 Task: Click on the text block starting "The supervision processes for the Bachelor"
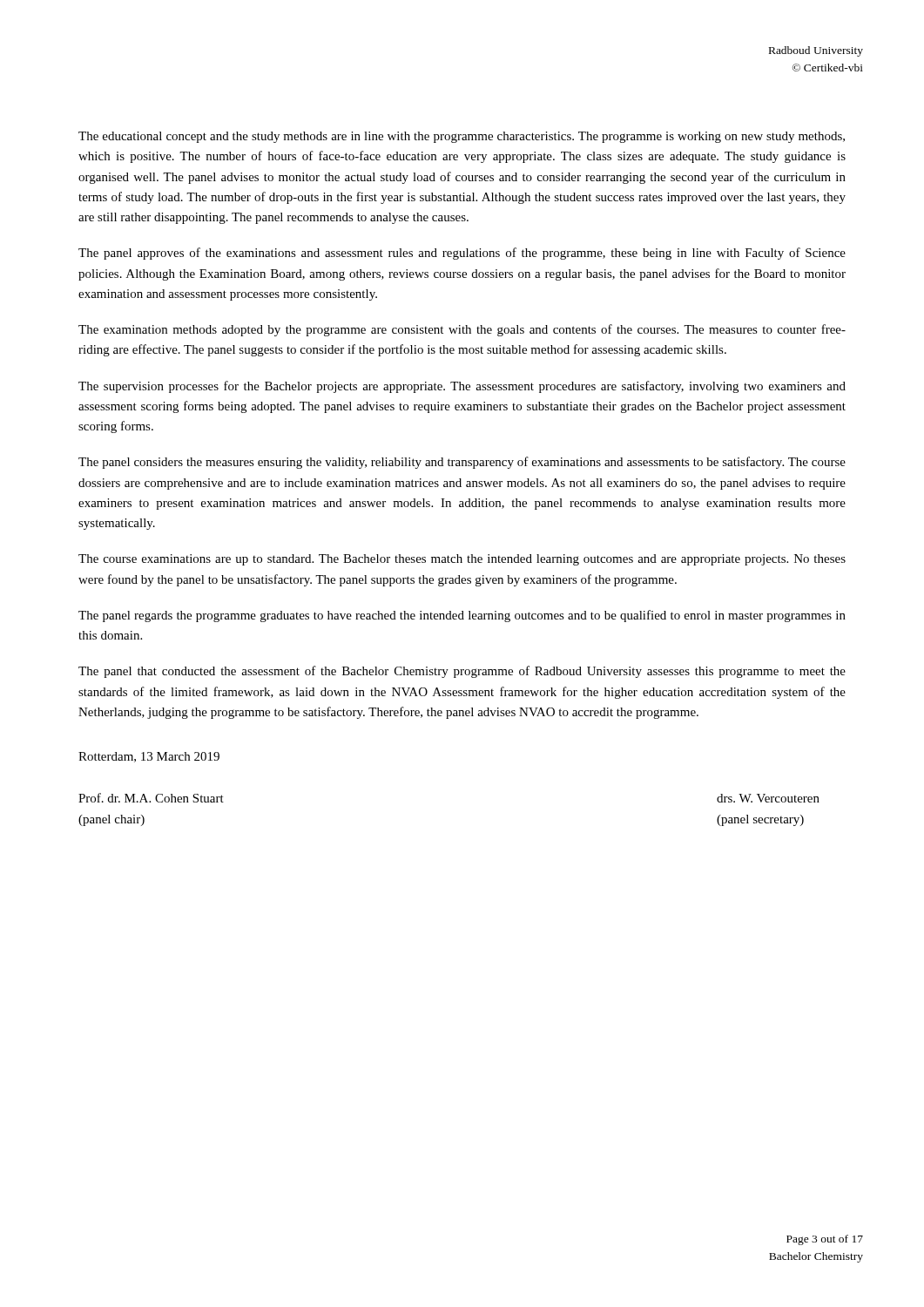462,406
